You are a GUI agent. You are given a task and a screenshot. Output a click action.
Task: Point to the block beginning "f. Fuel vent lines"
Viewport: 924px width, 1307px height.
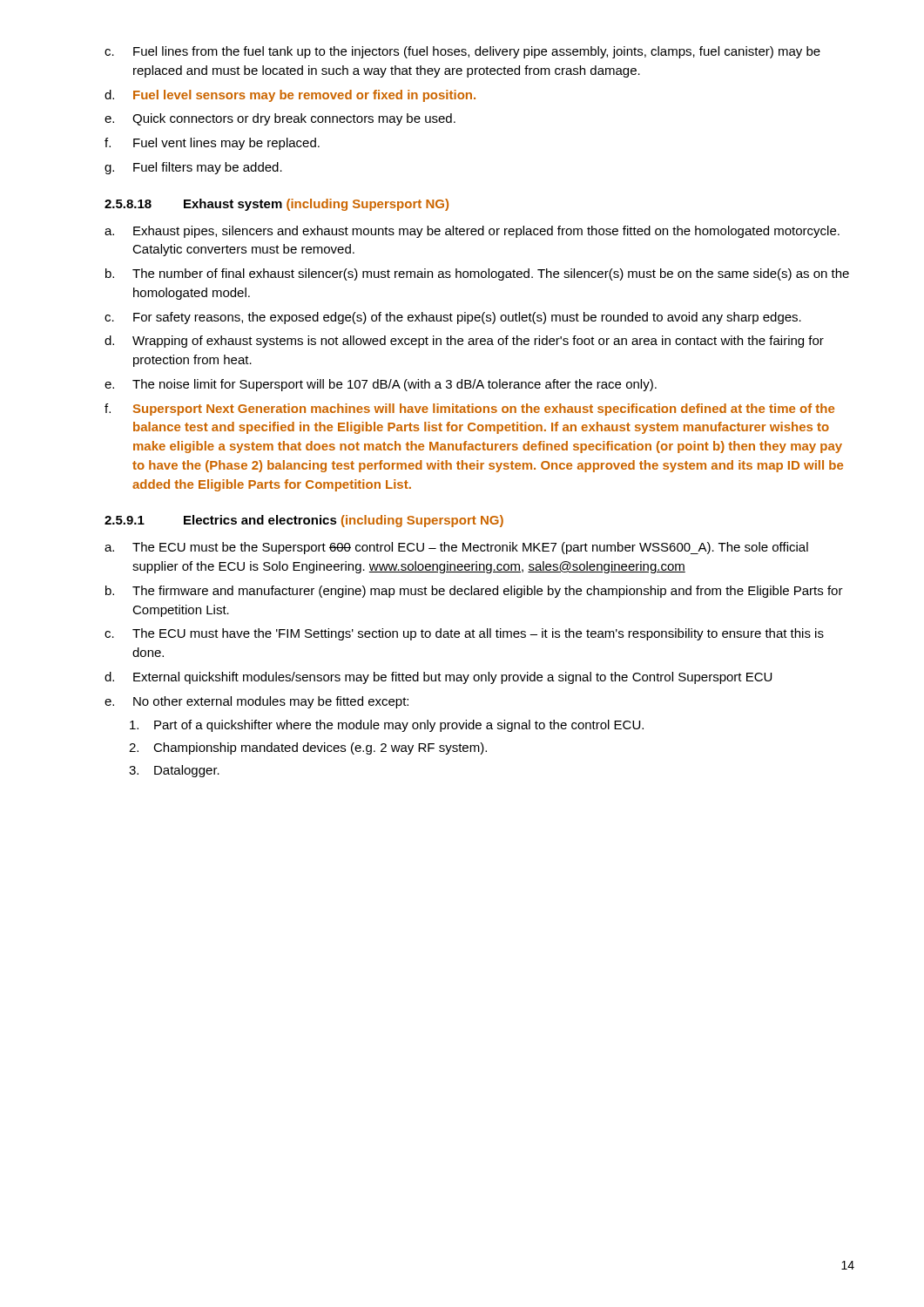tap(212, 144)
